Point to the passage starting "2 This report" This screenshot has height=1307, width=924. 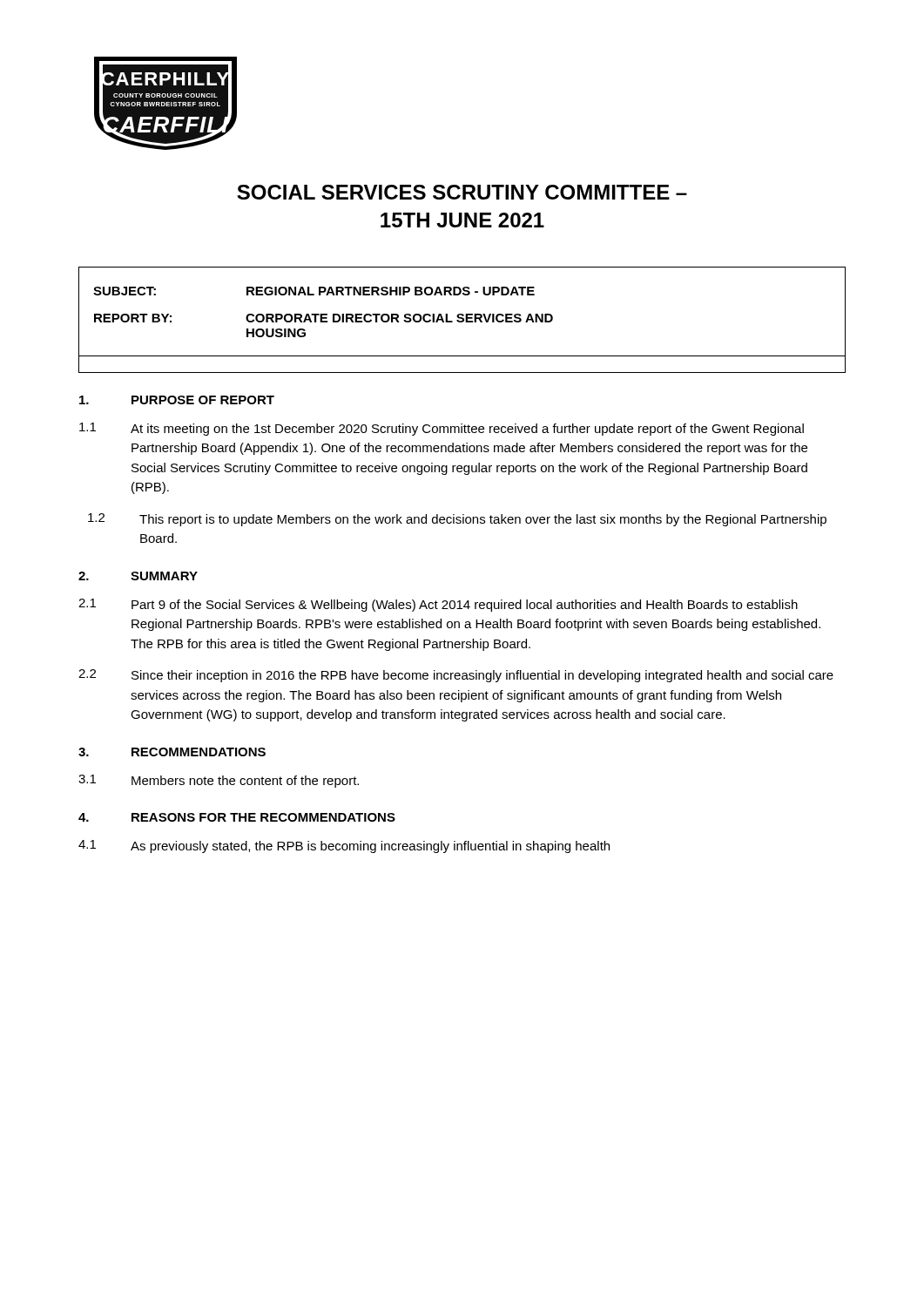[462, 529]
